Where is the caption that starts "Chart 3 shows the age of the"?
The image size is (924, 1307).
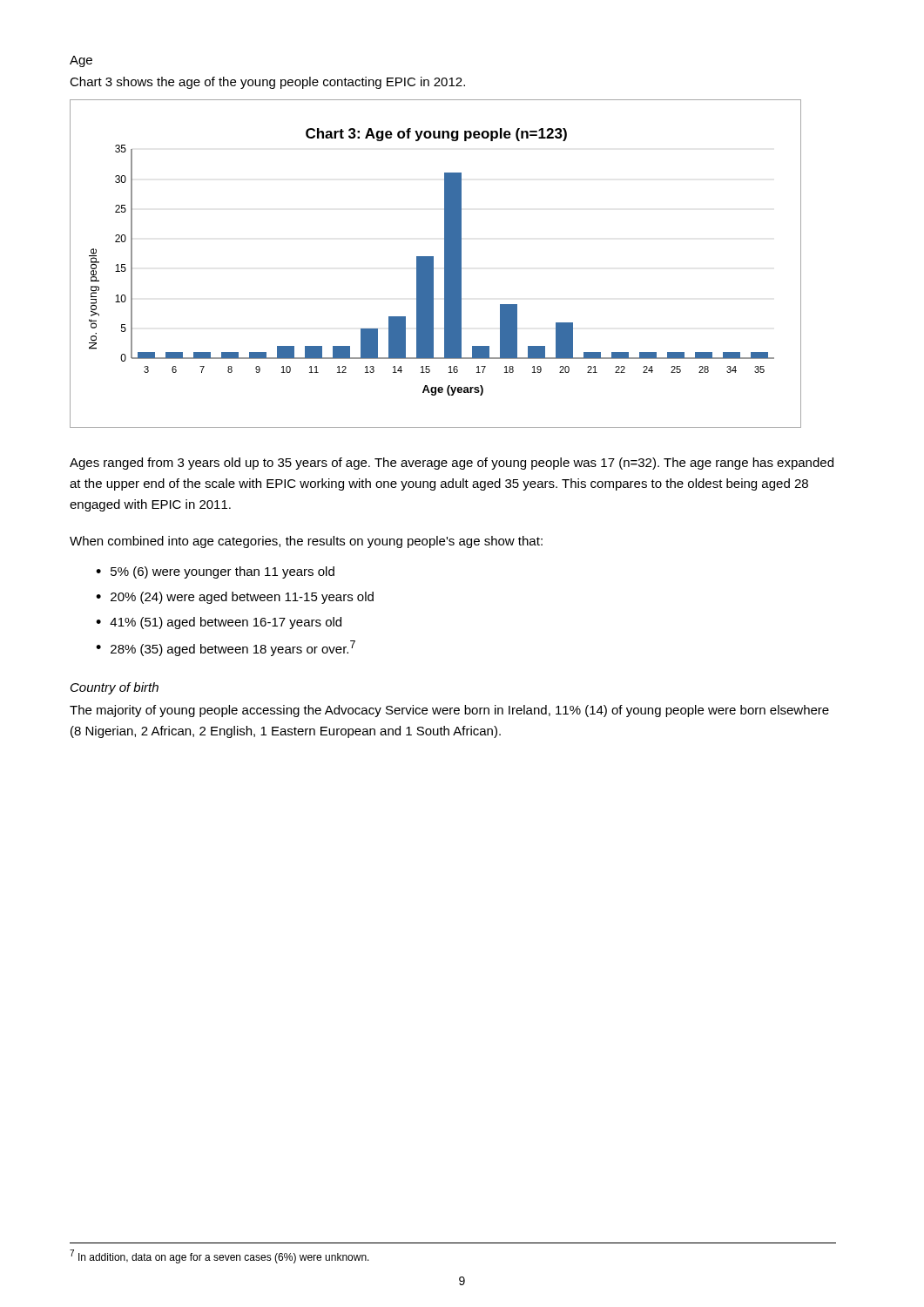pyautogui.click(x=268, y=81)
